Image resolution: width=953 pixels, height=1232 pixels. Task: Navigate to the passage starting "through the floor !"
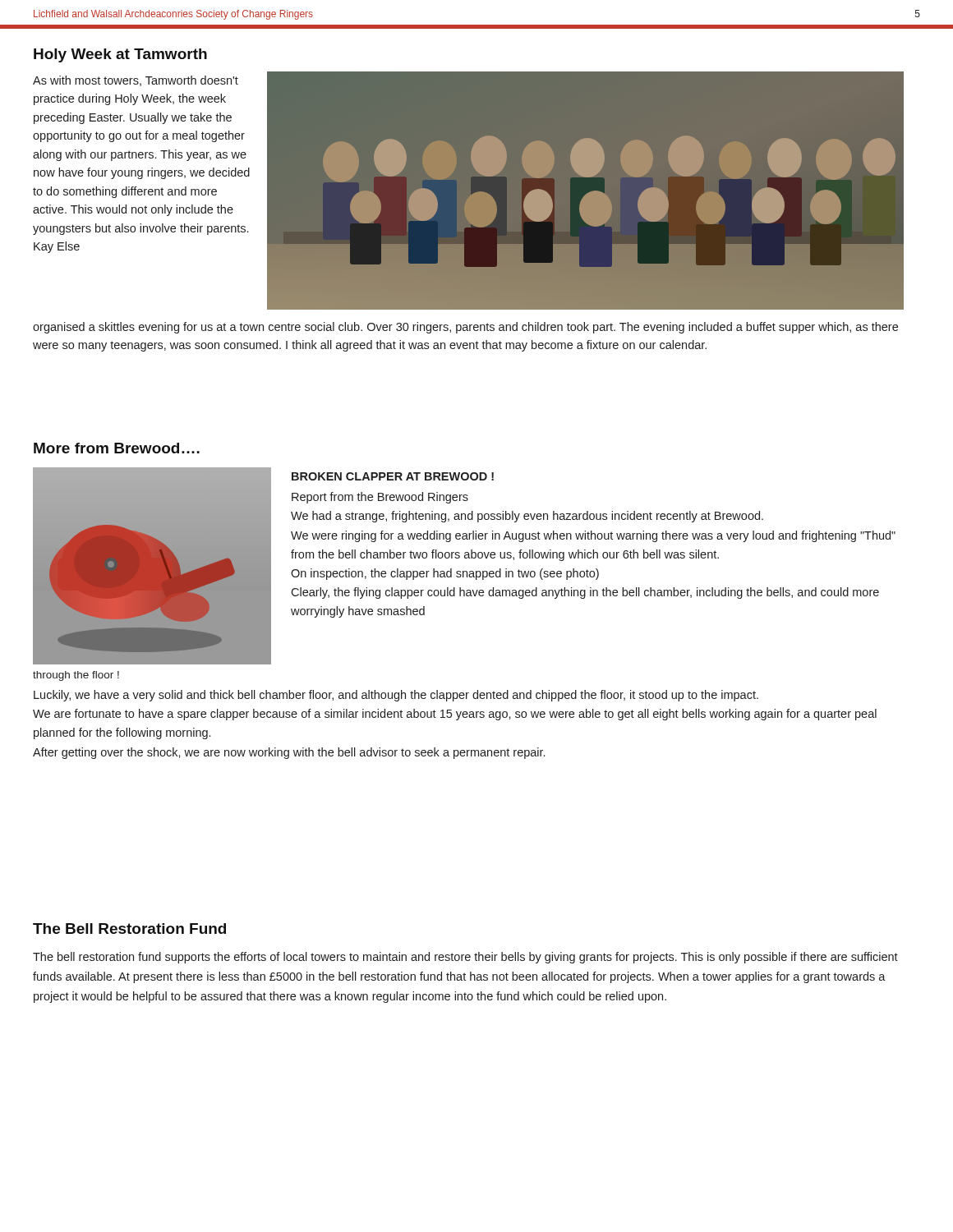76,675
